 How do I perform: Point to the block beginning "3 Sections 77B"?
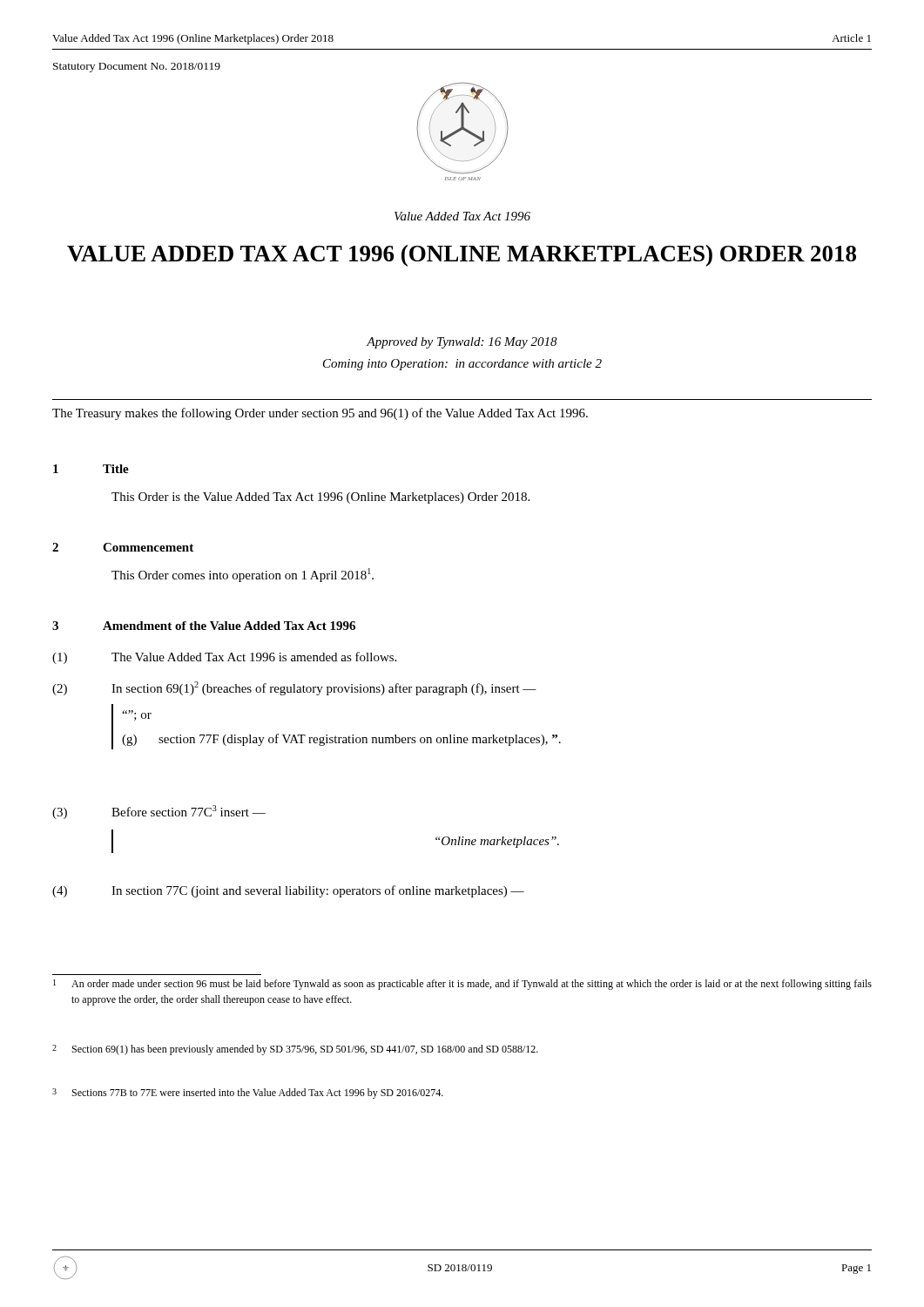(x=248, y=1094)
